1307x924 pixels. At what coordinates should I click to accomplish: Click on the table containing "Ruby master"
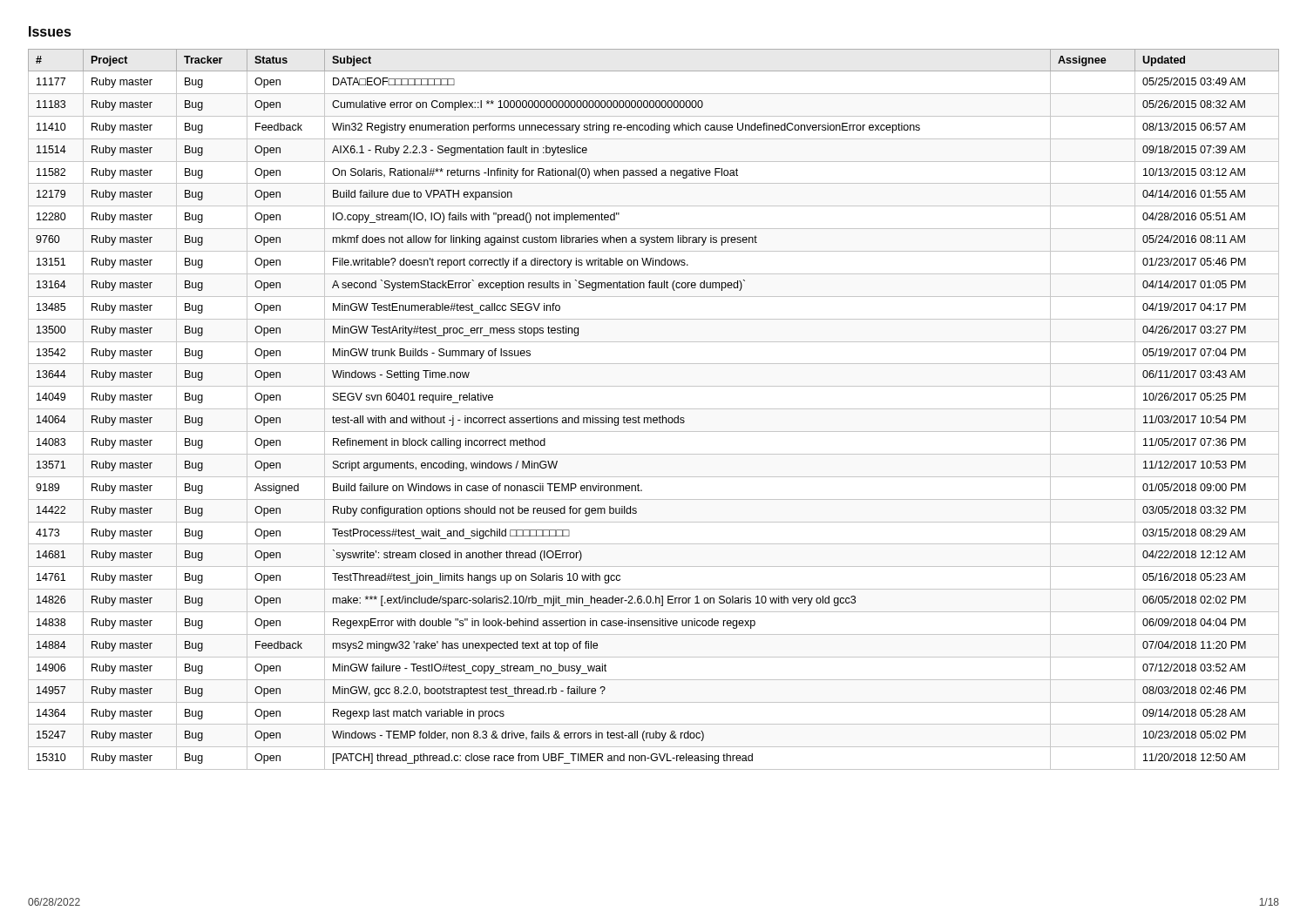tap(654, 409)
